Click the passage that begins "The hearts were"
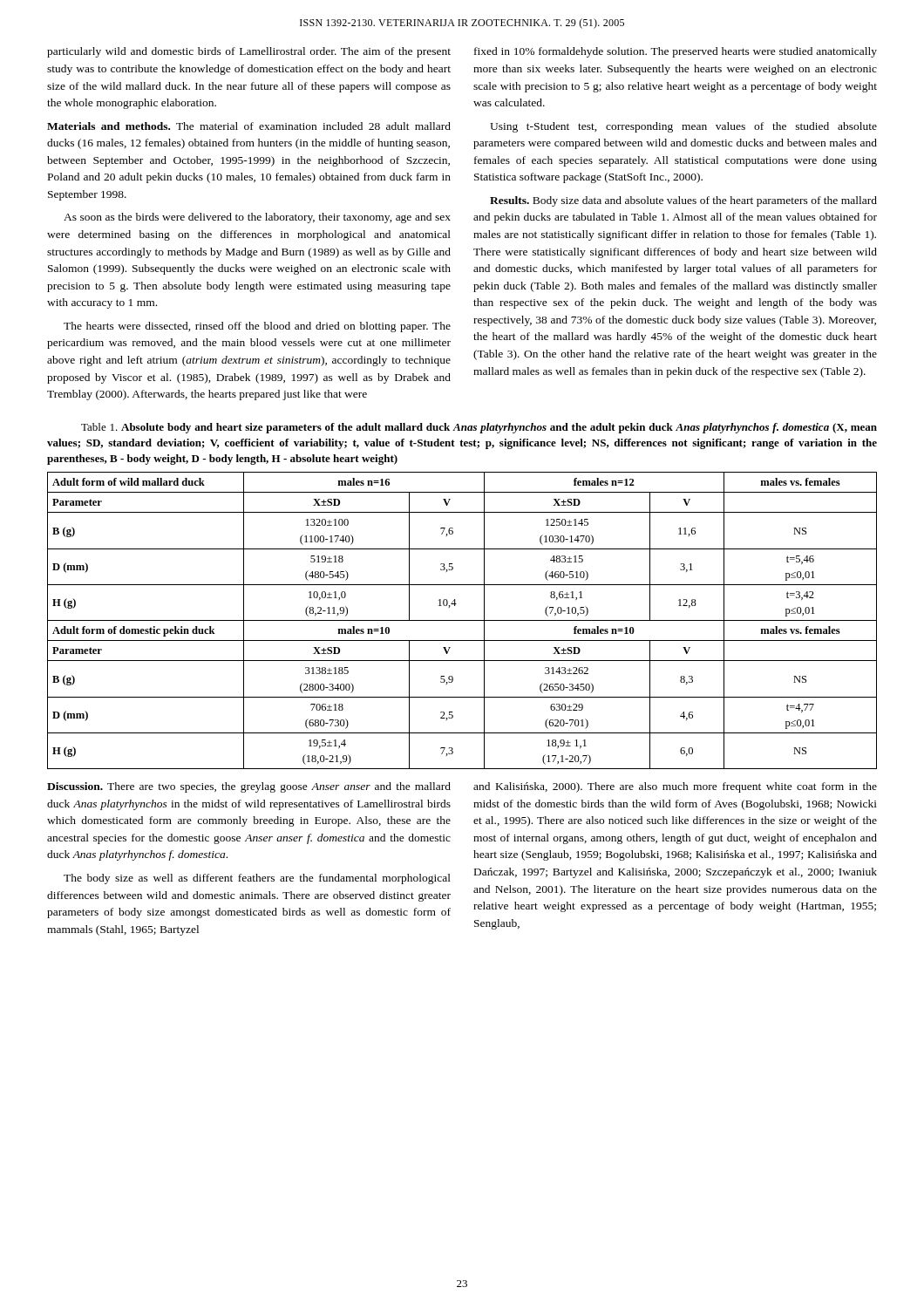Viewport: 924px width, 1308px height. pyautogui.click(x=249, y=360)
